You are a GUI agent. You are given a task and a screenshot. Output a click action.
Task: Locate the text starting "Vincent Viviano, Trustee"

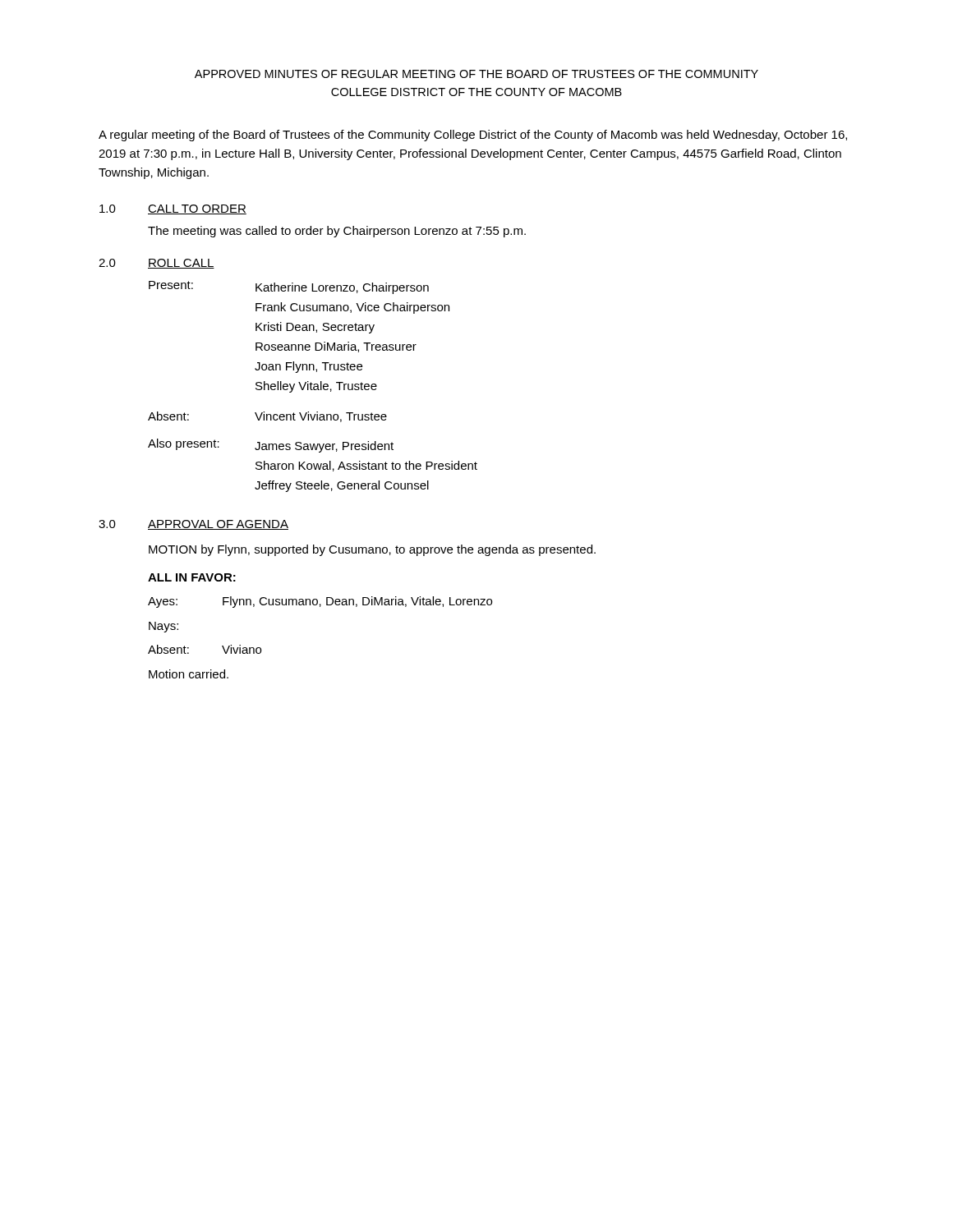pyautogui.click(x=321, y=416)
